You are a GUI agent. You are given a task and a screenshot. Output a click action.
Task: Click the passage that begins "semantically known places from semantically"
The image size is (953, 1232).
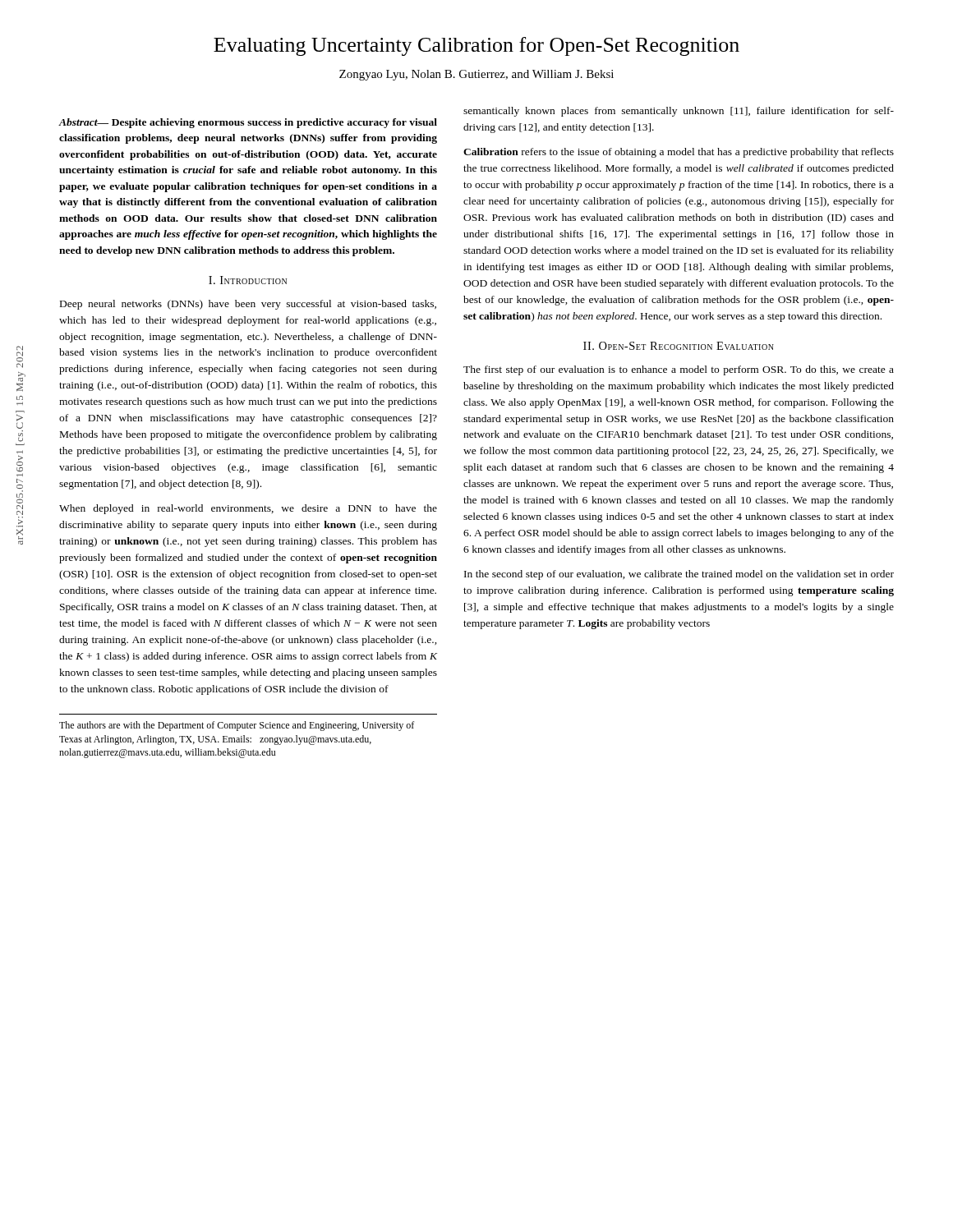(x=679, y=119)
